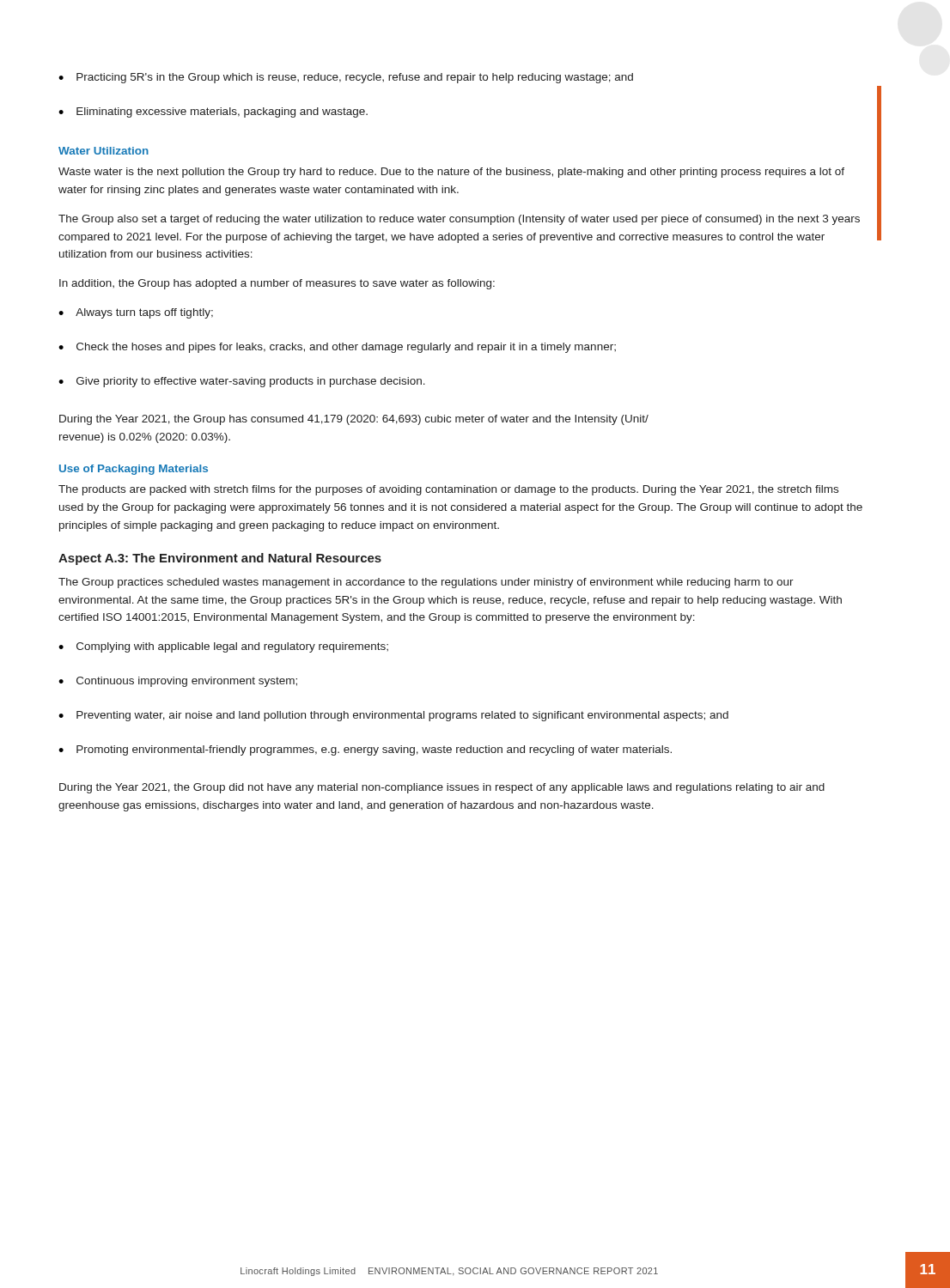Find the region starting "• Preventing water, air noise and land pollution"
The height and width of the screenshot is (1288, 950).
coord(394,718)
